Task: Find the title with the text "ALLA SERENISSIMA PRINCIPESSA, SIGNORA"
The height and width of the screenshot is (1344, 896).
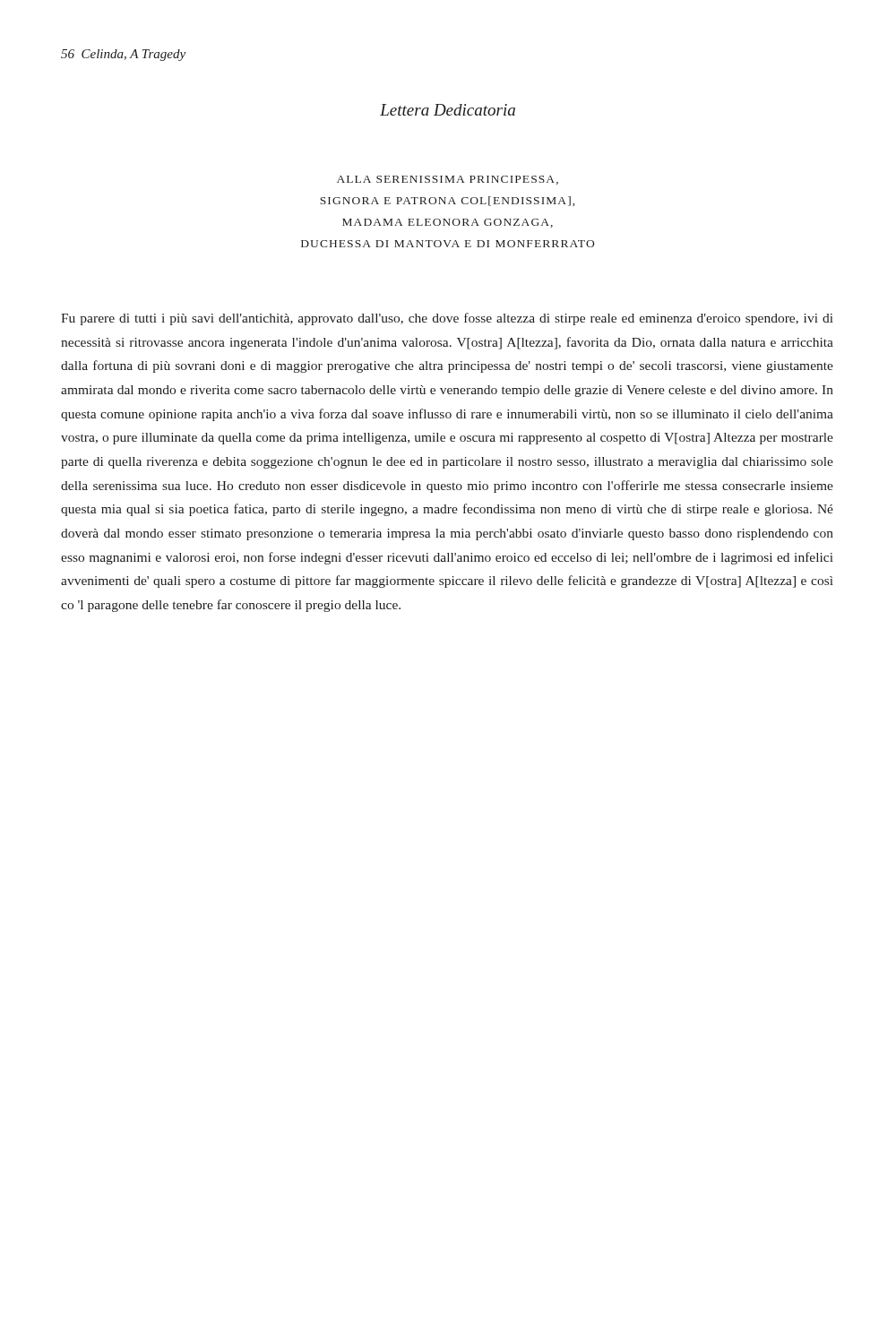Action: click(448, 211)
